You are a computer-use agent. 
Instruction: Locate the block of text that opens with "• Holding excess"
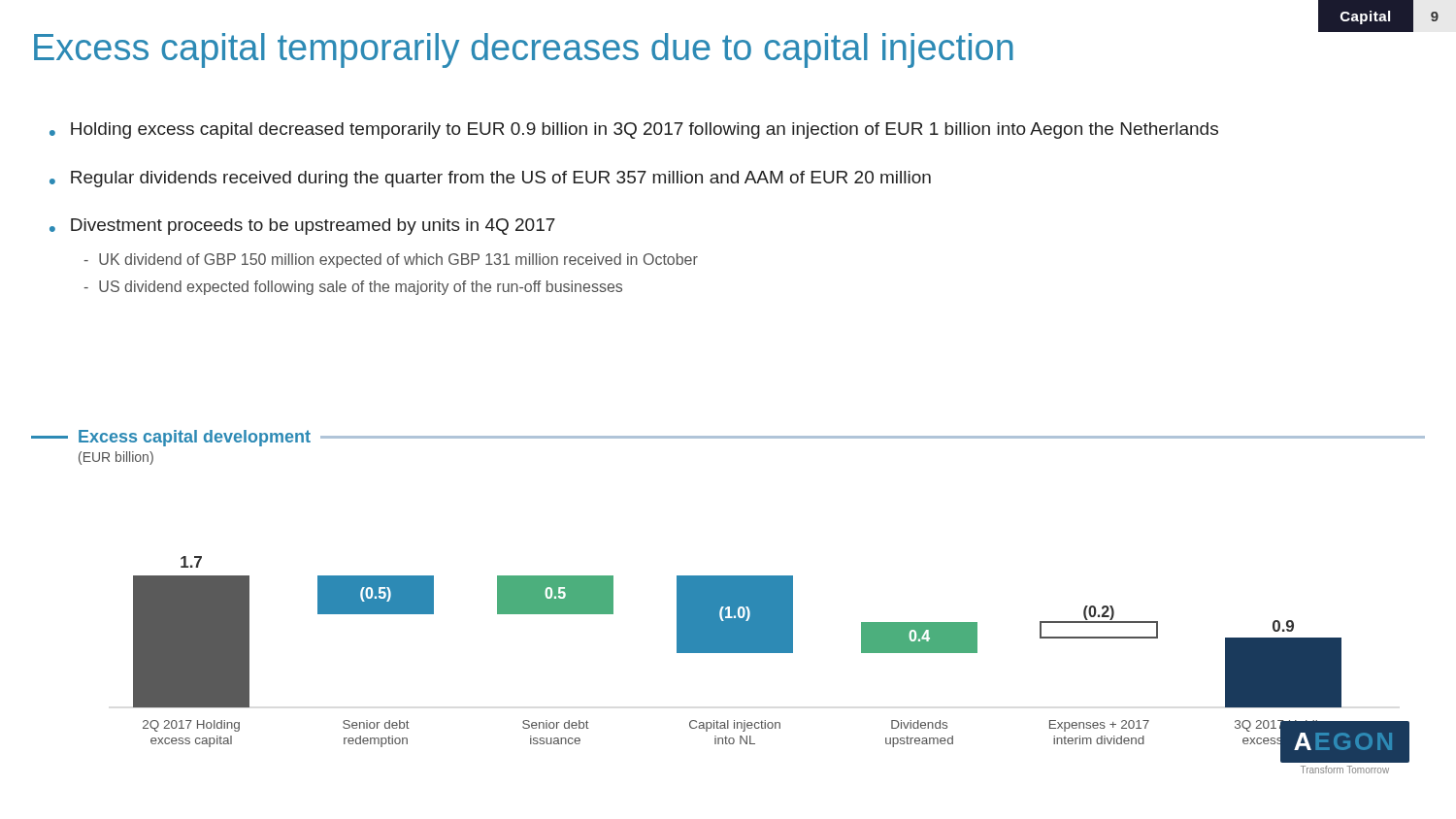(634, 132)
